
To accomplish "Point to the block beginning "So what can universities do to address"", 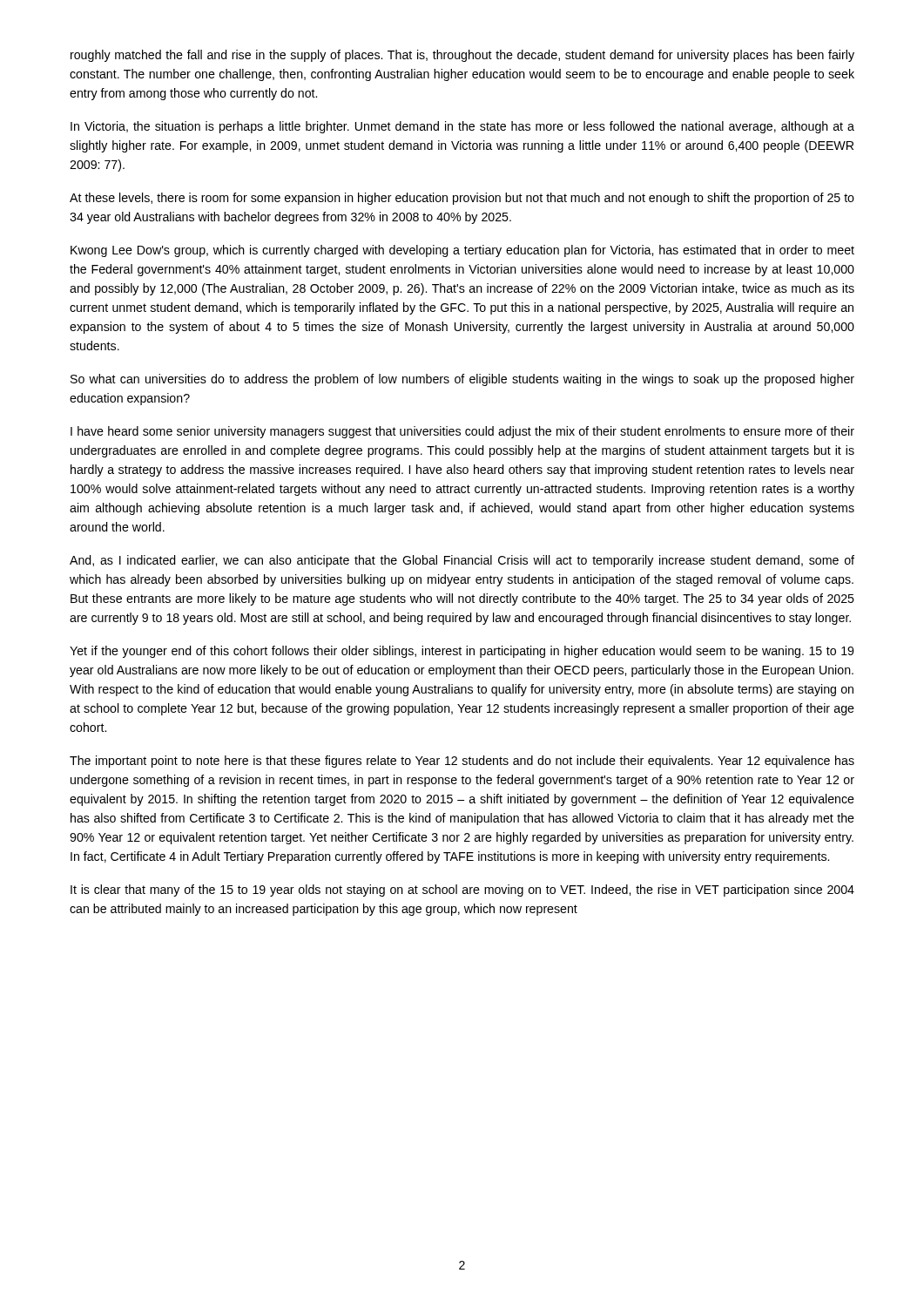I will [x=462, y=389].
